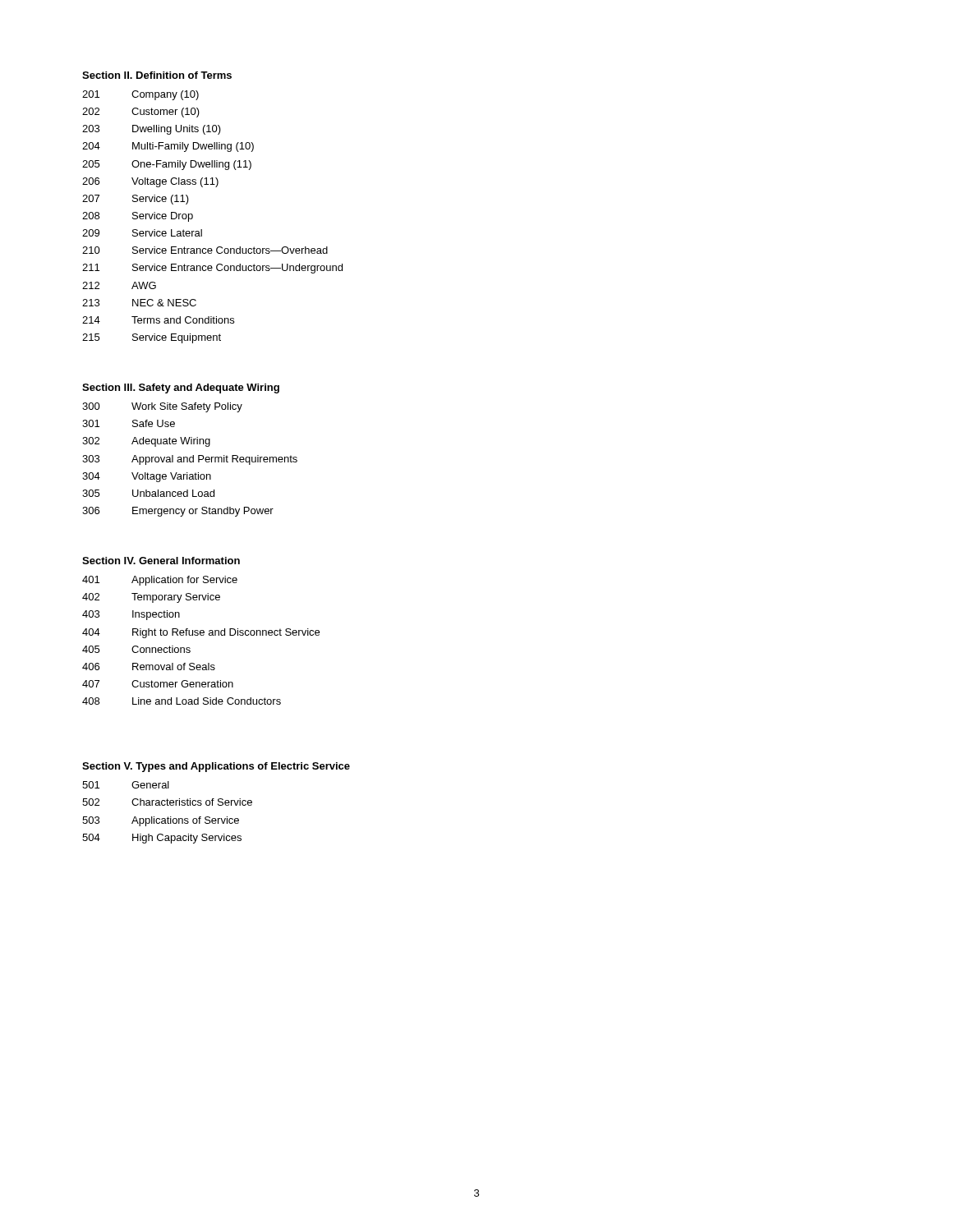Find the section header that reads "Section III. Safety and"
The width and height of the screenshot is (953, 1232).
point(181,387)
